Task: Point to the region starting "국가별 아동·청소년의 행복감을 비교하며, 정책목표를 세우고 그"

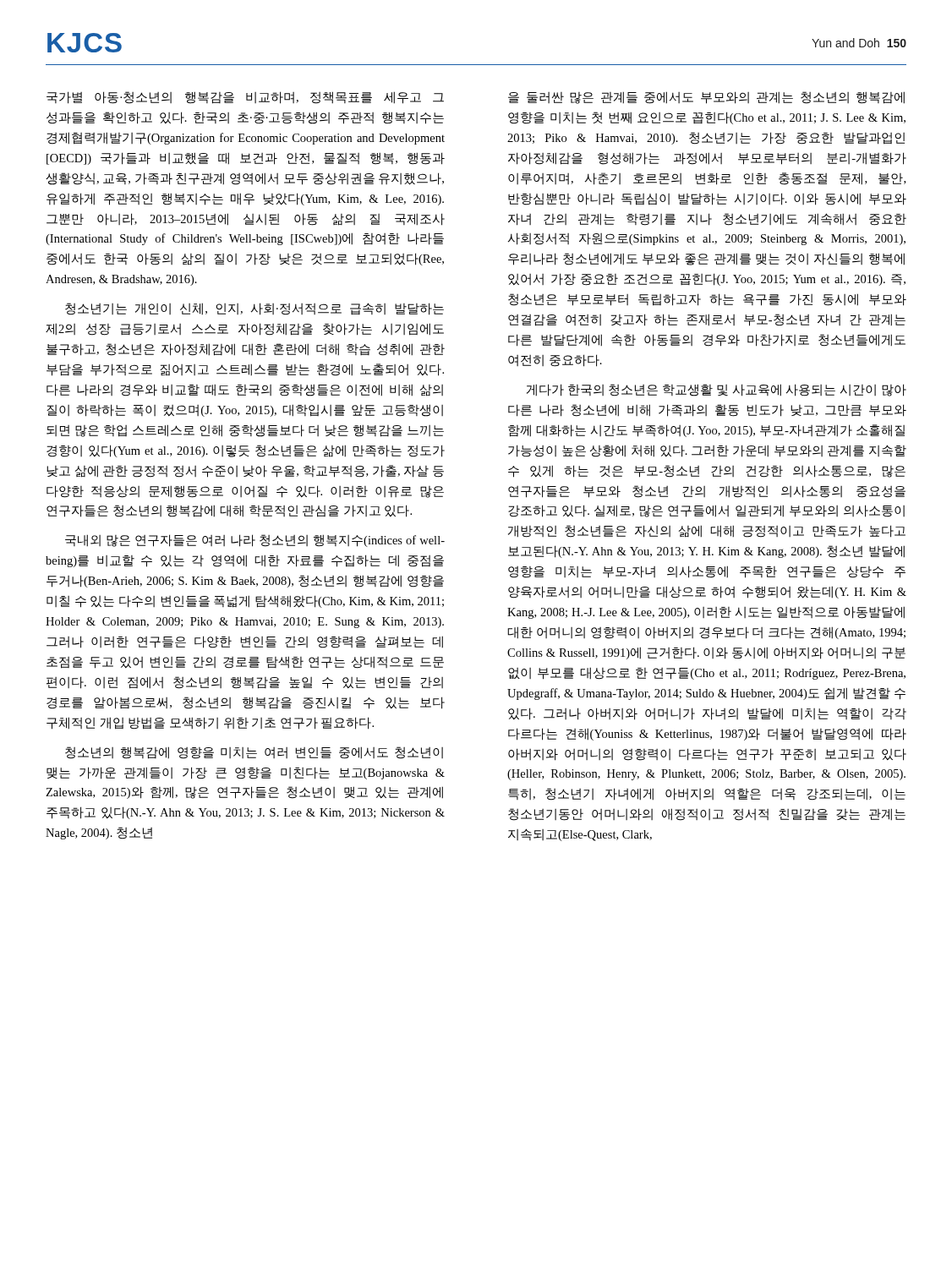Action: (245, 188)
